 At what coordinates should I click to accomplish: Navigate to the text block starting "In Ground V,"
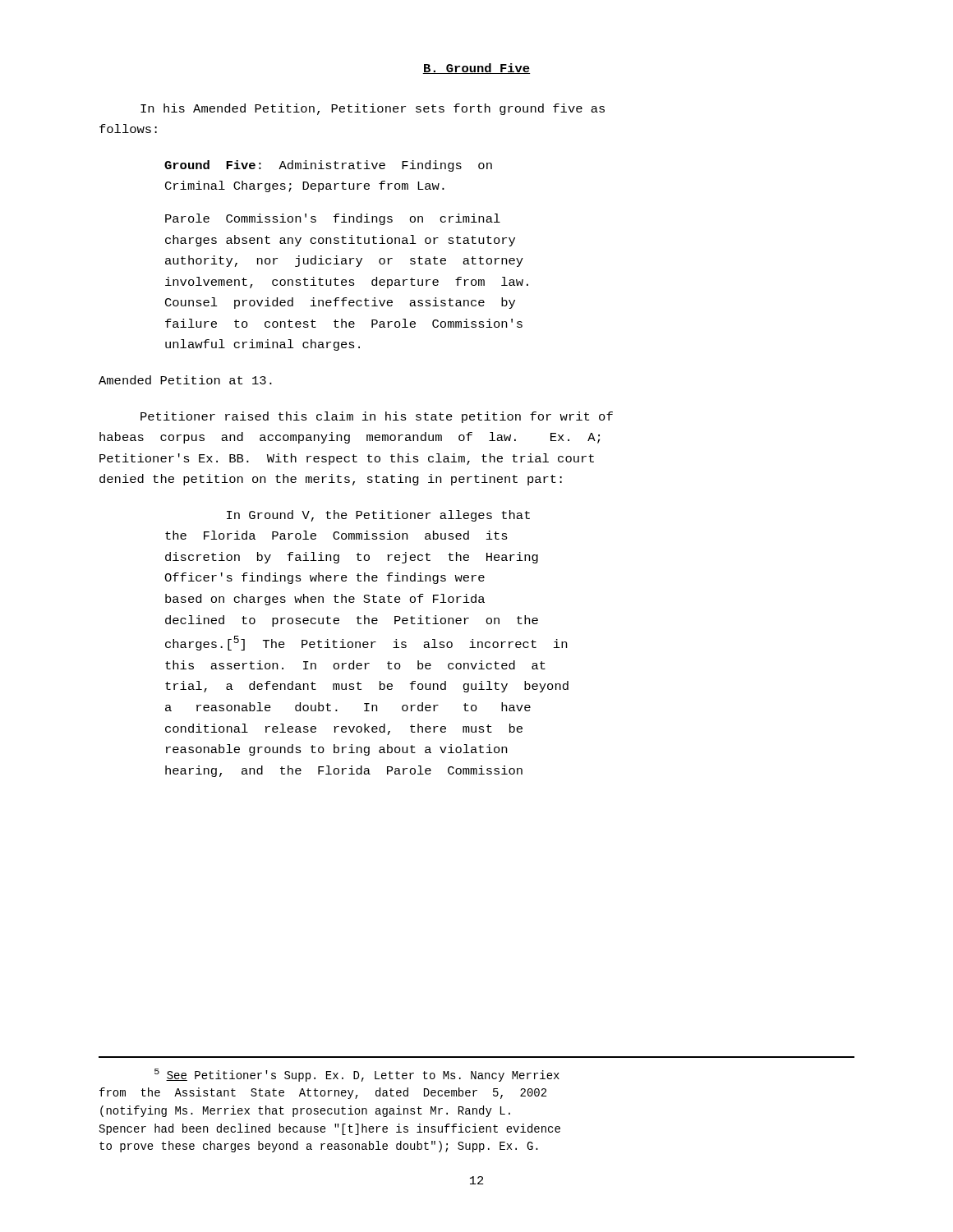[x=367, y=643]
